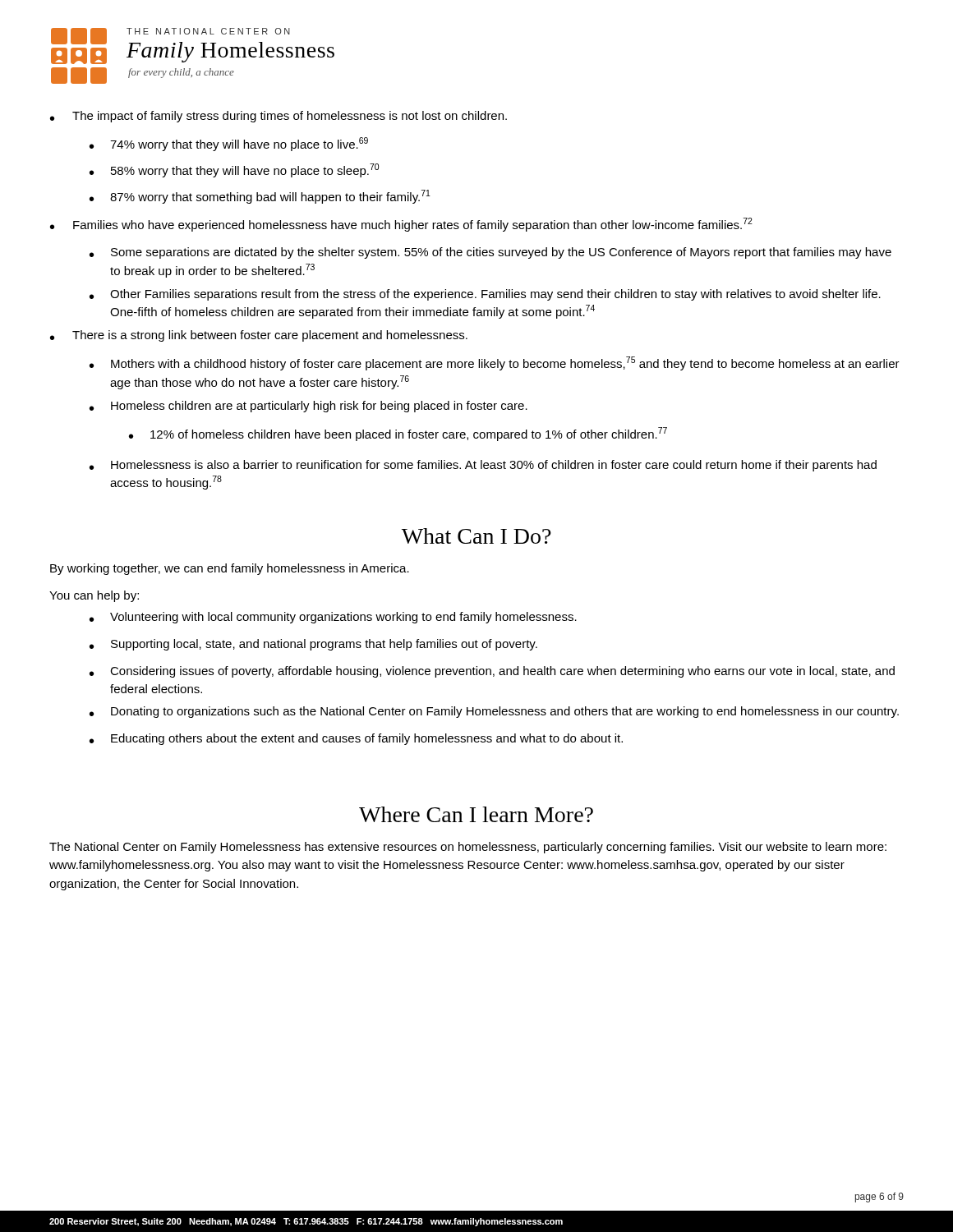Locate the region starting "• Mothers with a childhood history"
The width and height of the screenshot is (953, 1232).
click(496, 373)
